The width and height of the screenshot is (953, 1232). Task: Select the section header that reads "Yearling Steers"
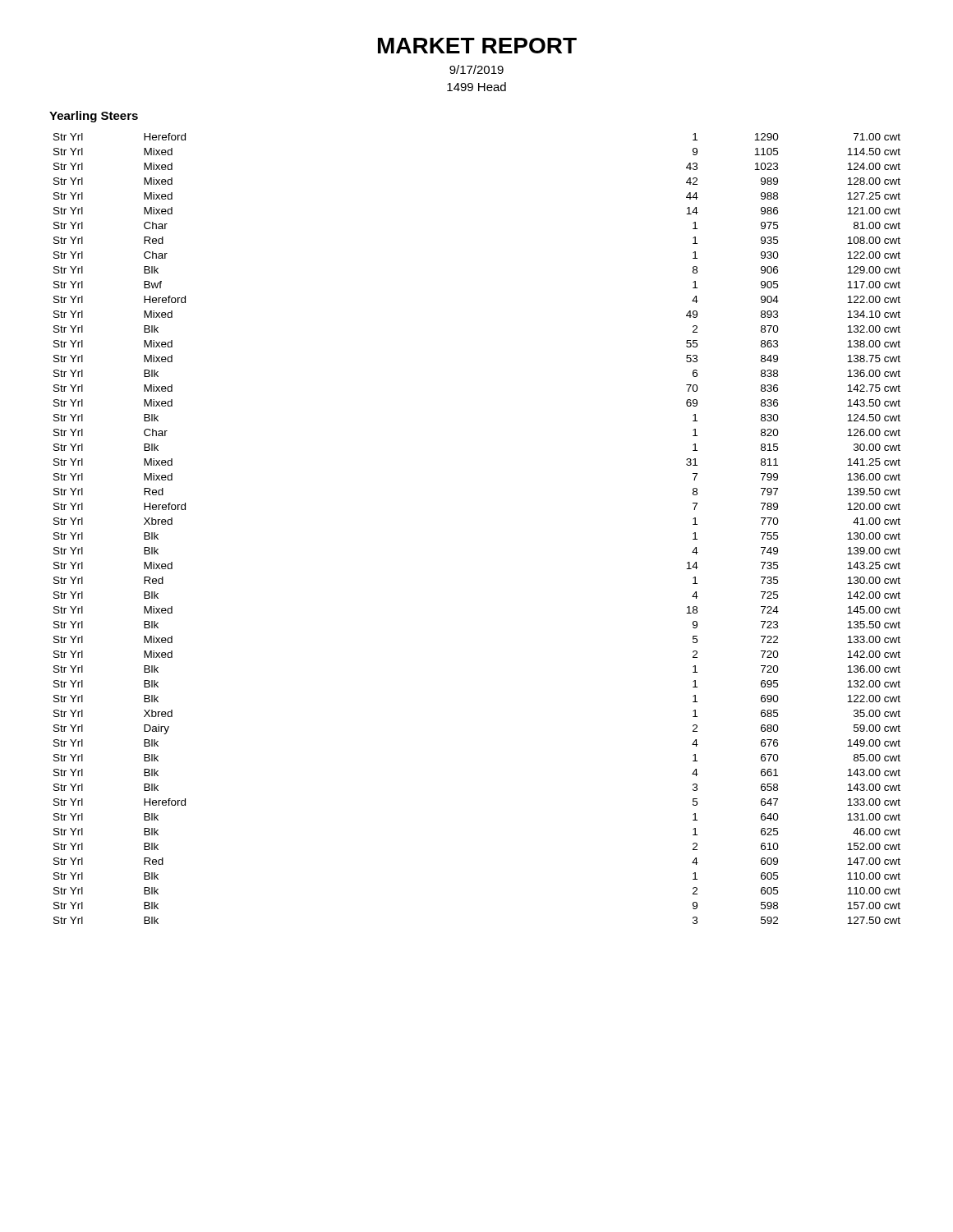[x=94, y=115]
